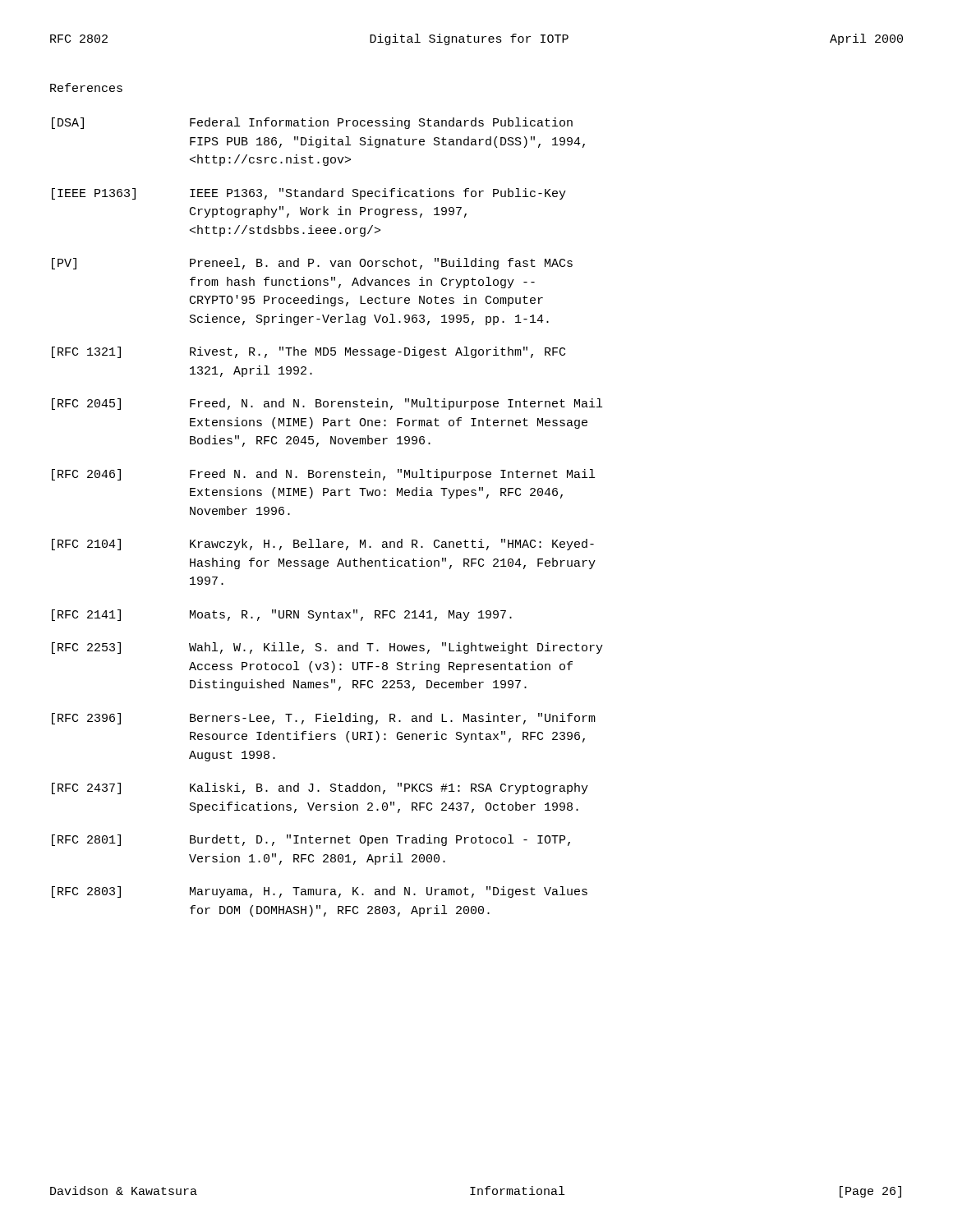Select the text block starting "[RFC 2046] Freed N. and N."
953x1232 pixels.
(476, 494)
